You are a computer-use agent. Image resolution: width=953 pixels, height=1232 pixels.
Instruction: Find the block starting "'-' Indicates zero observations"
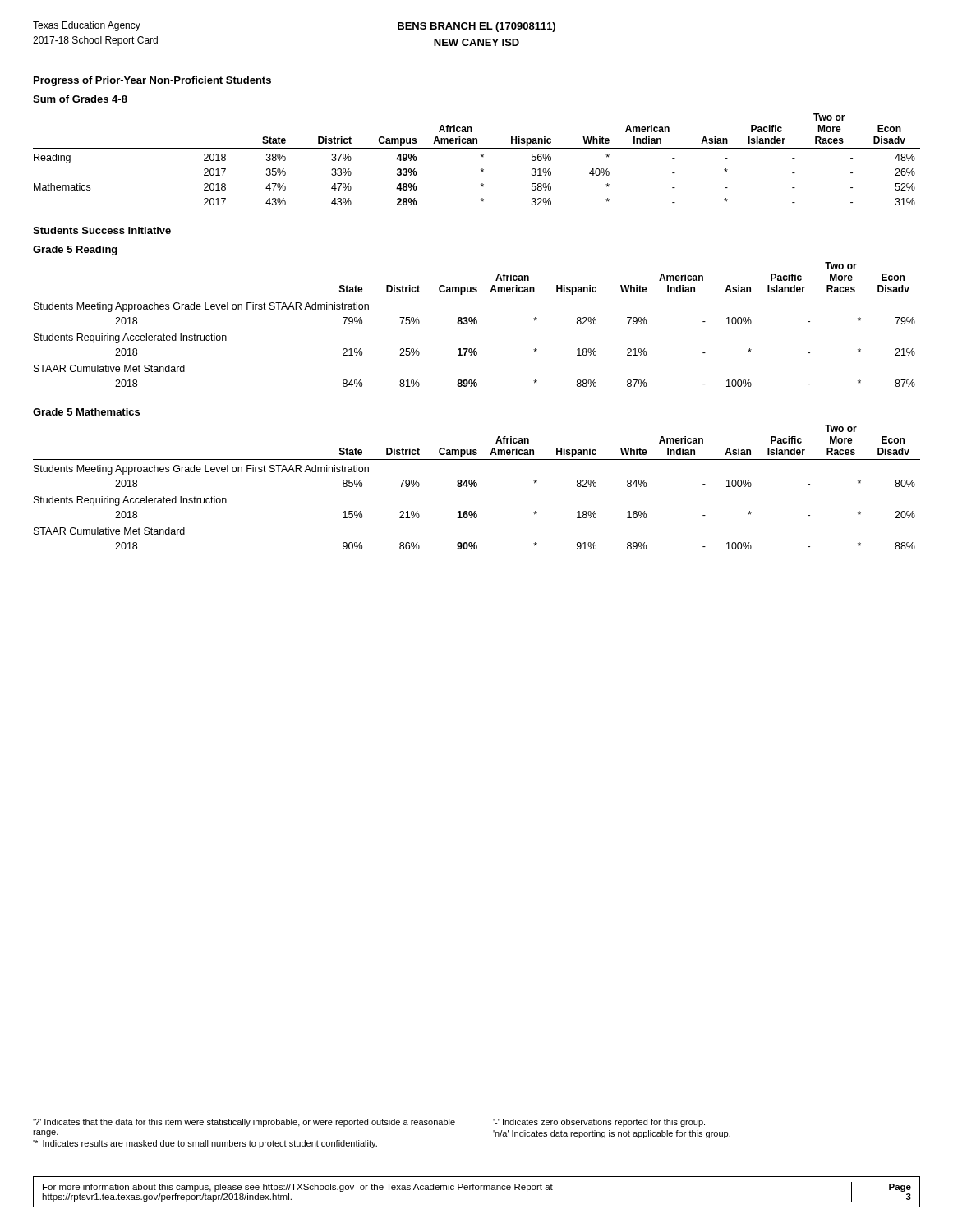(599, 1122)
